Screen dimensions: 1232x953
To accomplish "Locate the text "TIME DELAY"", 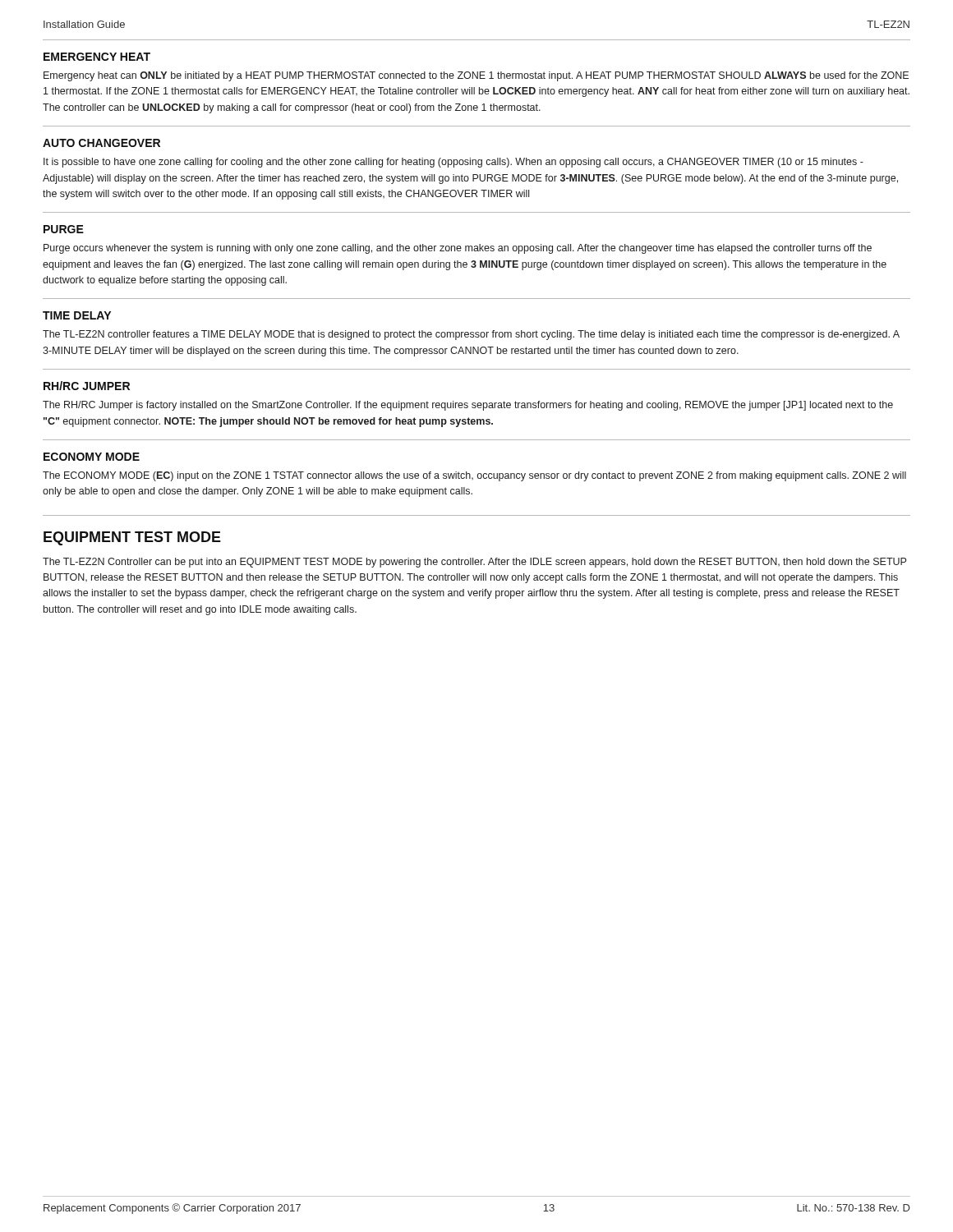I will (77, 316).
